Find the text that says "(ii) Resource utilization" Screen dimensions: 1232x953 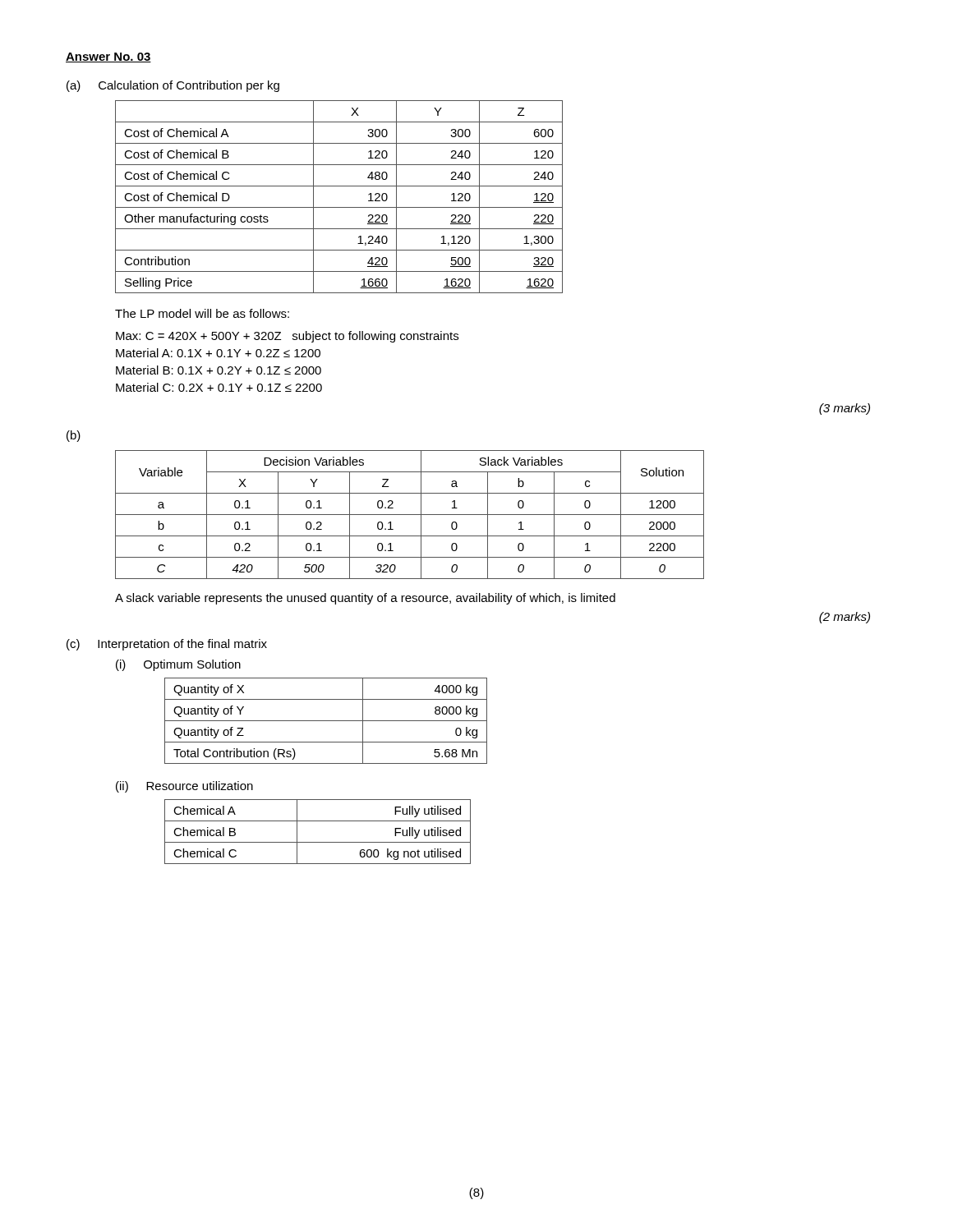[184, 786]
